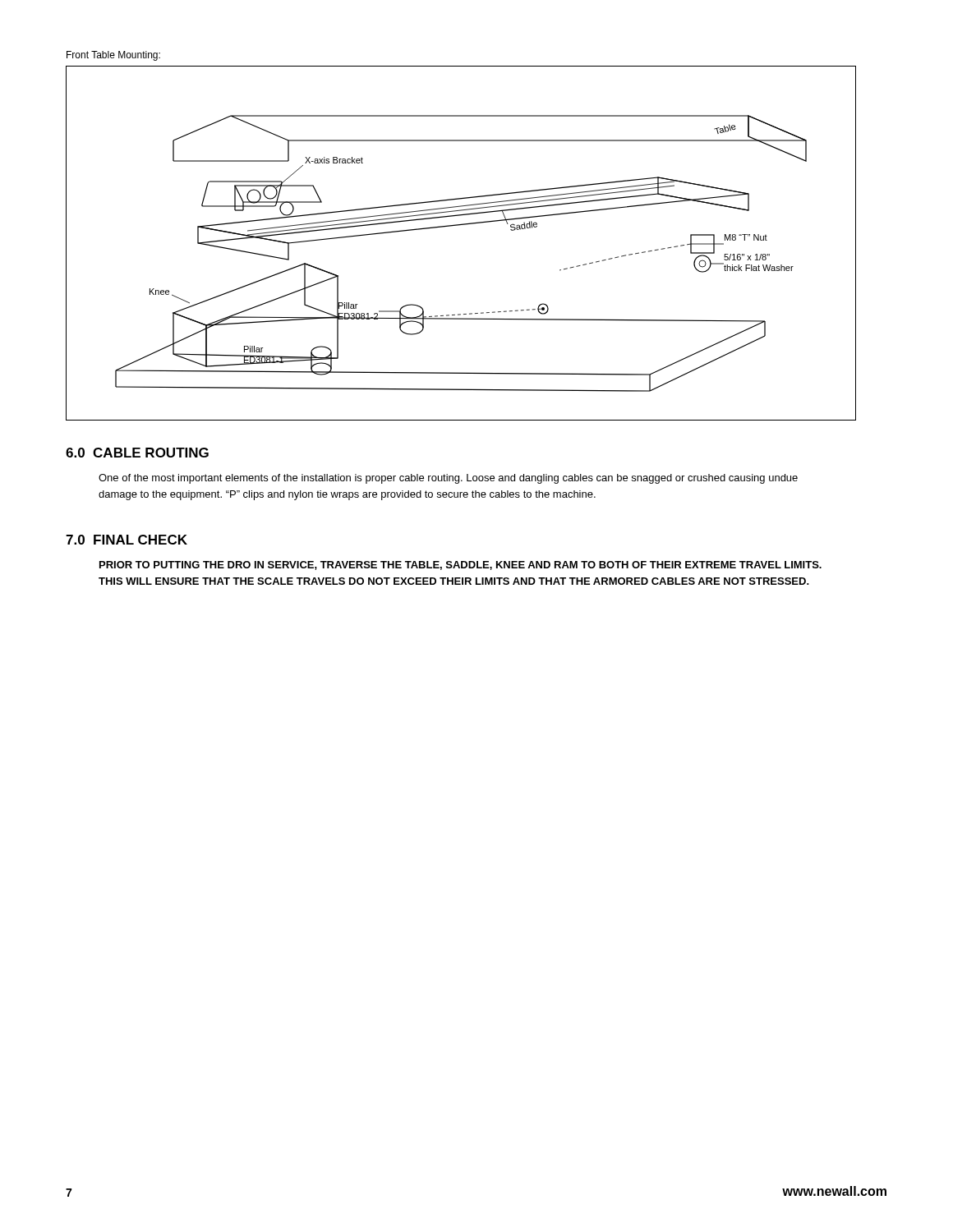Find the element starting "6.0 CABLE ROUTING"

click(138, 453)
